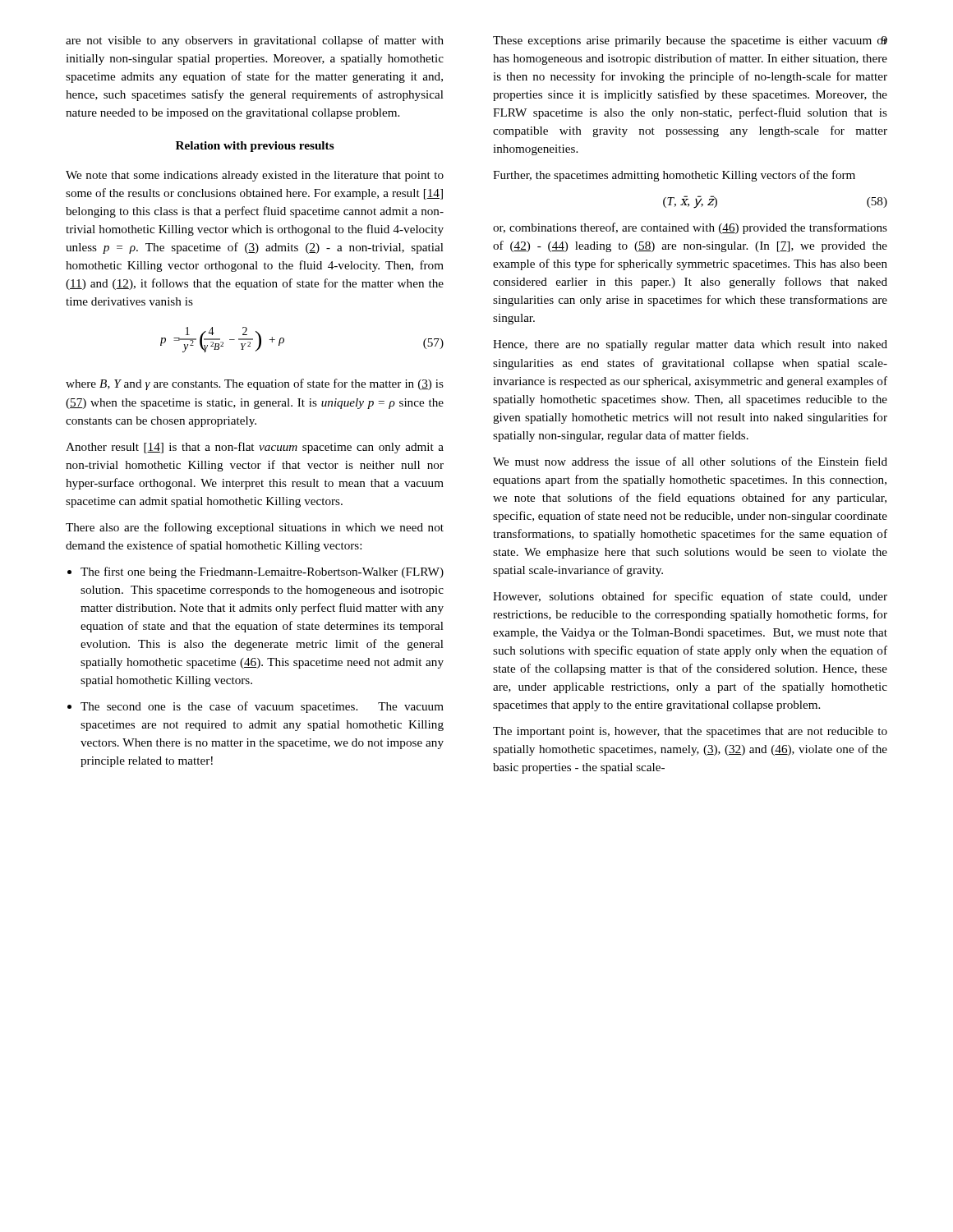Locate the text starting "The second one is the case of"
The image size is (953, 1232).
tap(262, 733)
